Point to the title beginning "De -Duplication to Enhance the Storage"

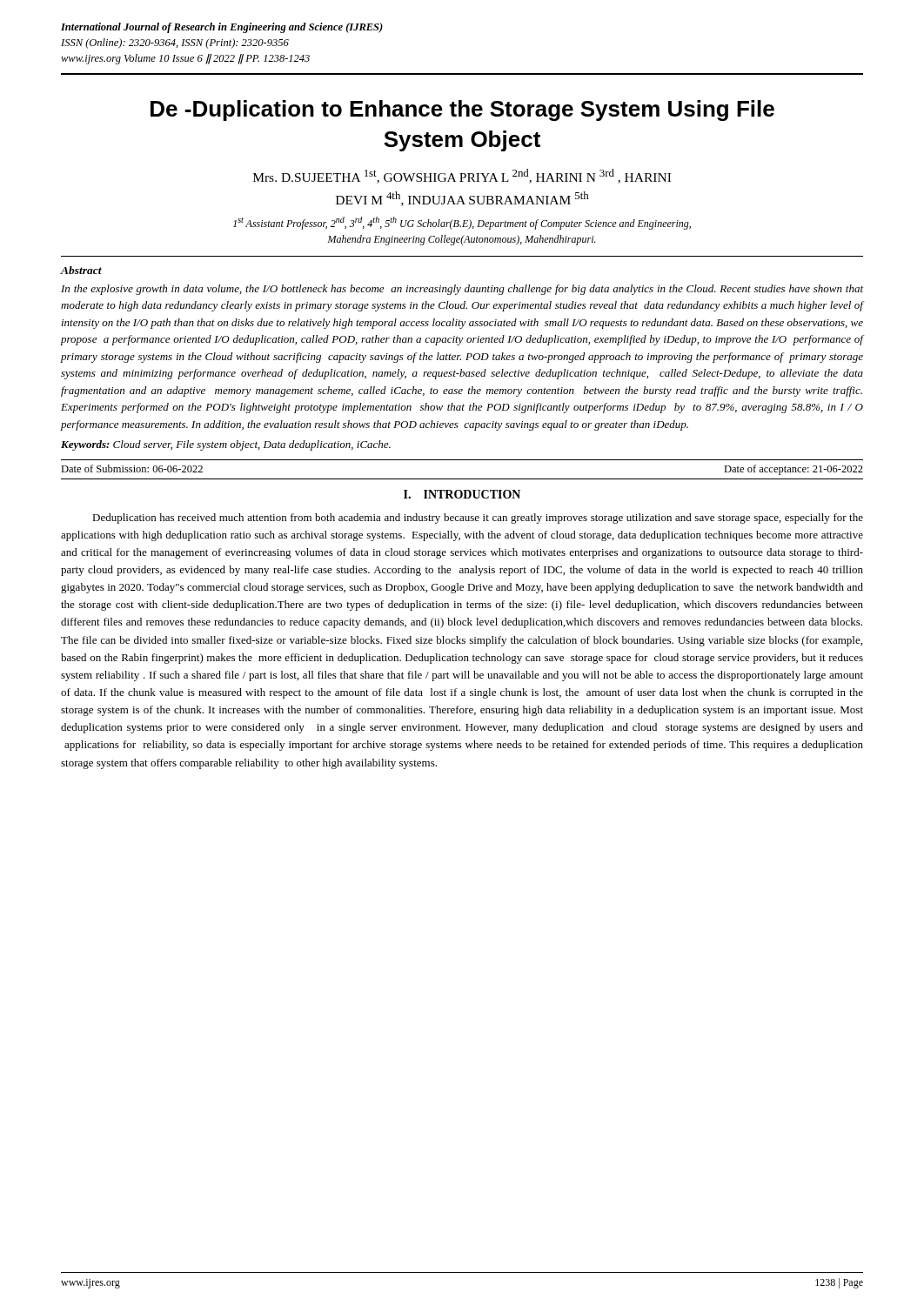point(462,124)
